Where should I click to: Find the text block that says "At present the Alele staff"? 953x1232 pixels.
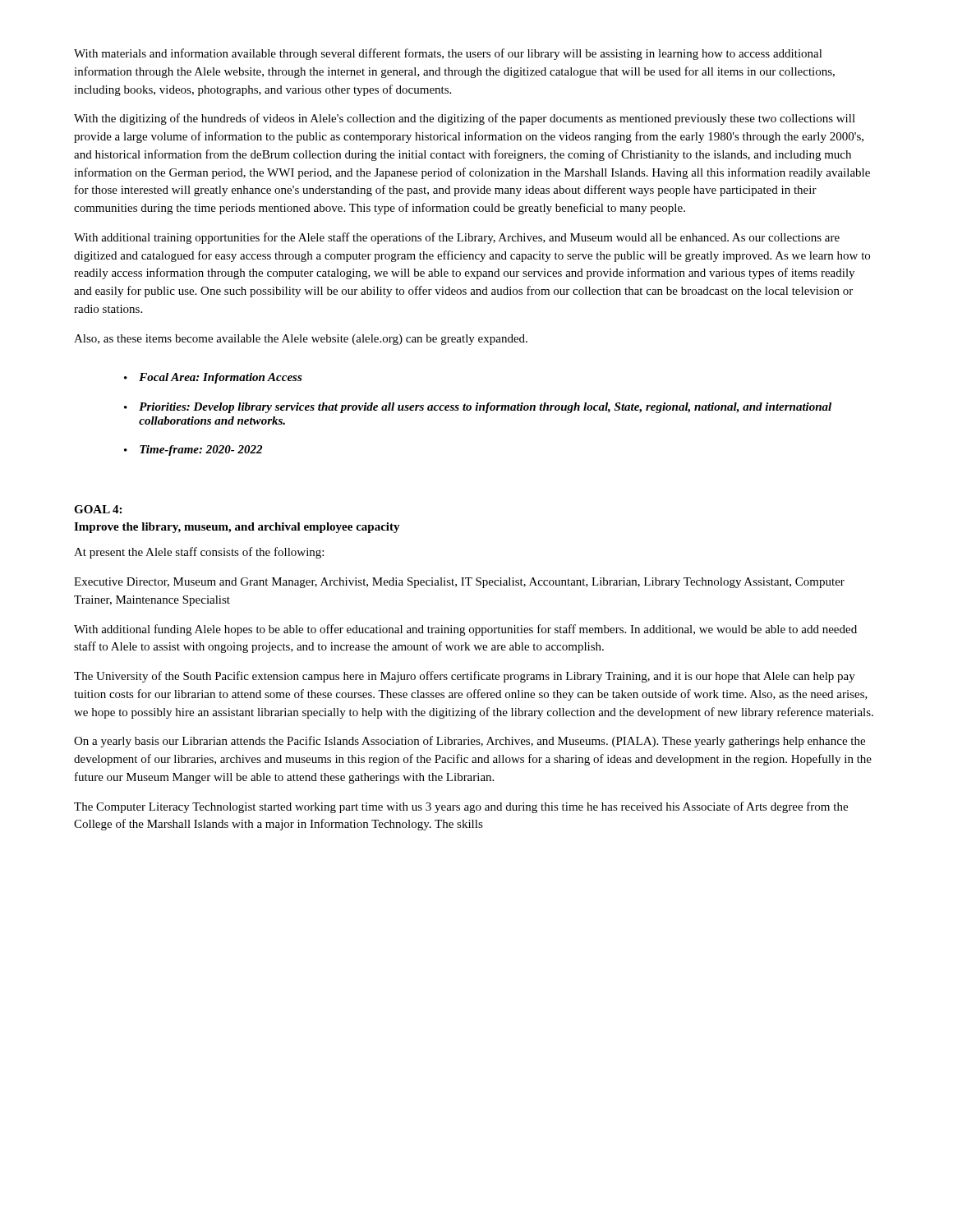click(199, 552)
